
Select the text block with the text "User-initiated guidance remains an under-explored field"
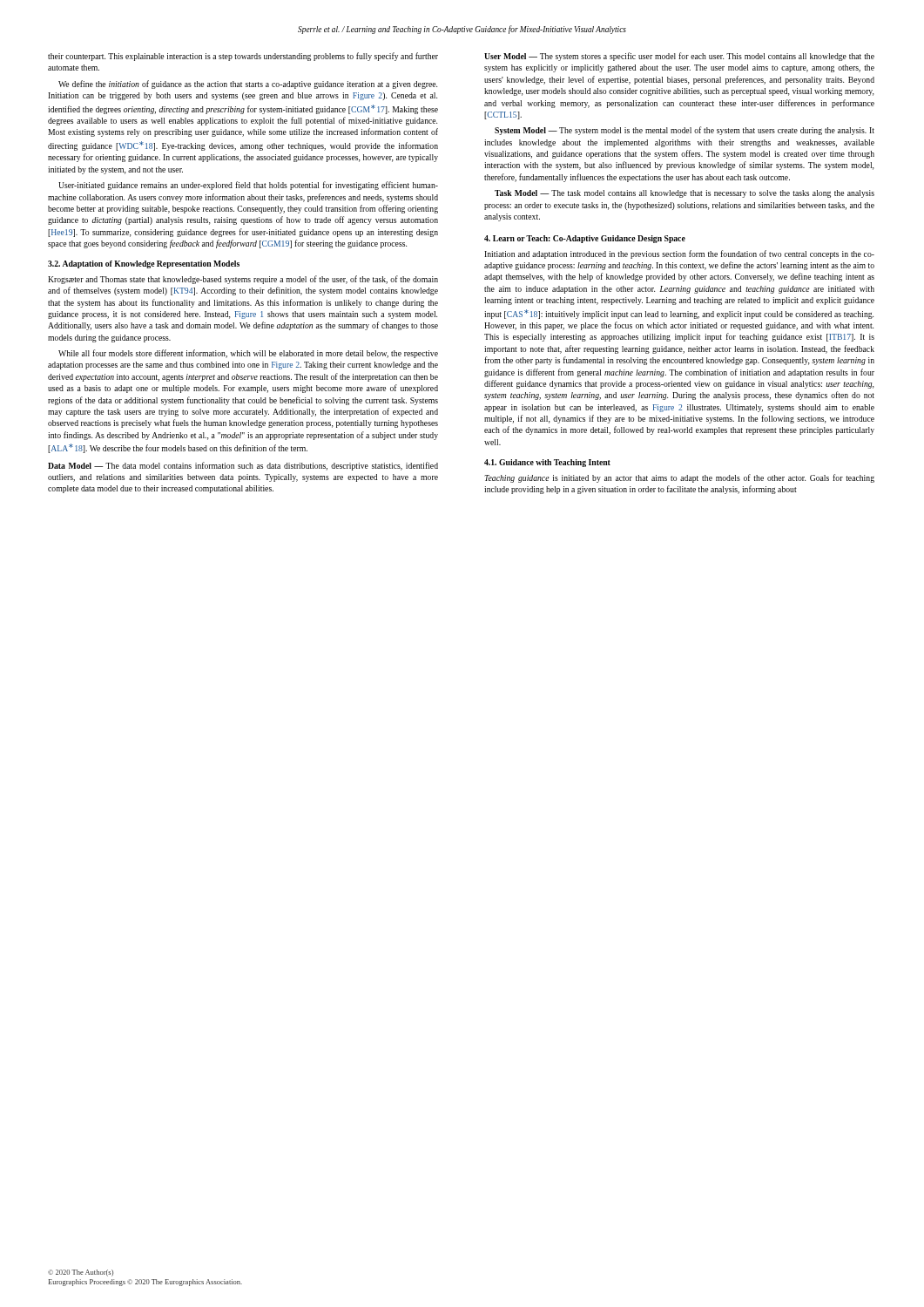[x=243, y=215]
